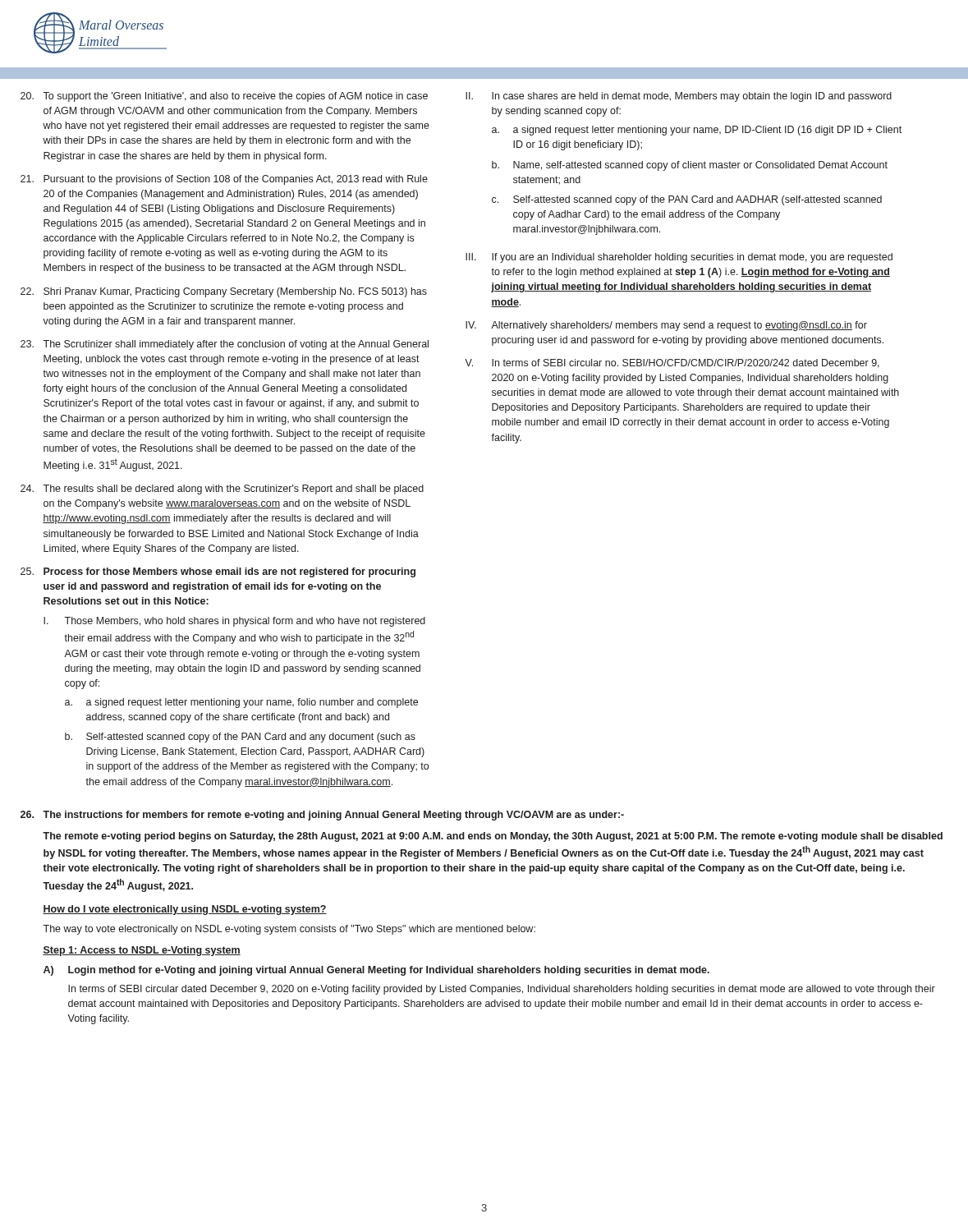Click on the list item with the text "A) Login method"

tap(495, 994)
